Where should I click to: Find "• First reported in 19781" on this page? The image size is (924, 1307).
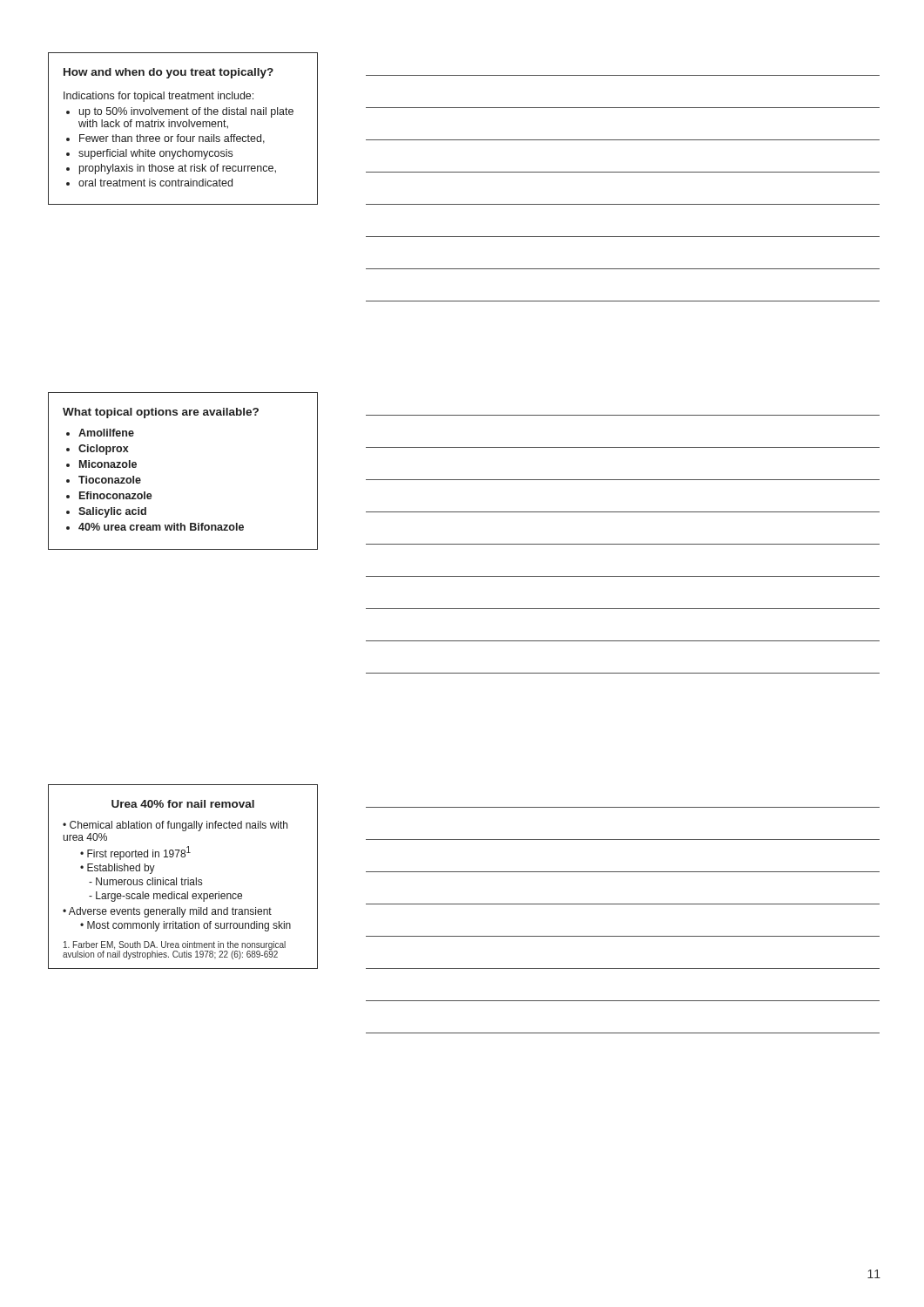coord(136,853)
